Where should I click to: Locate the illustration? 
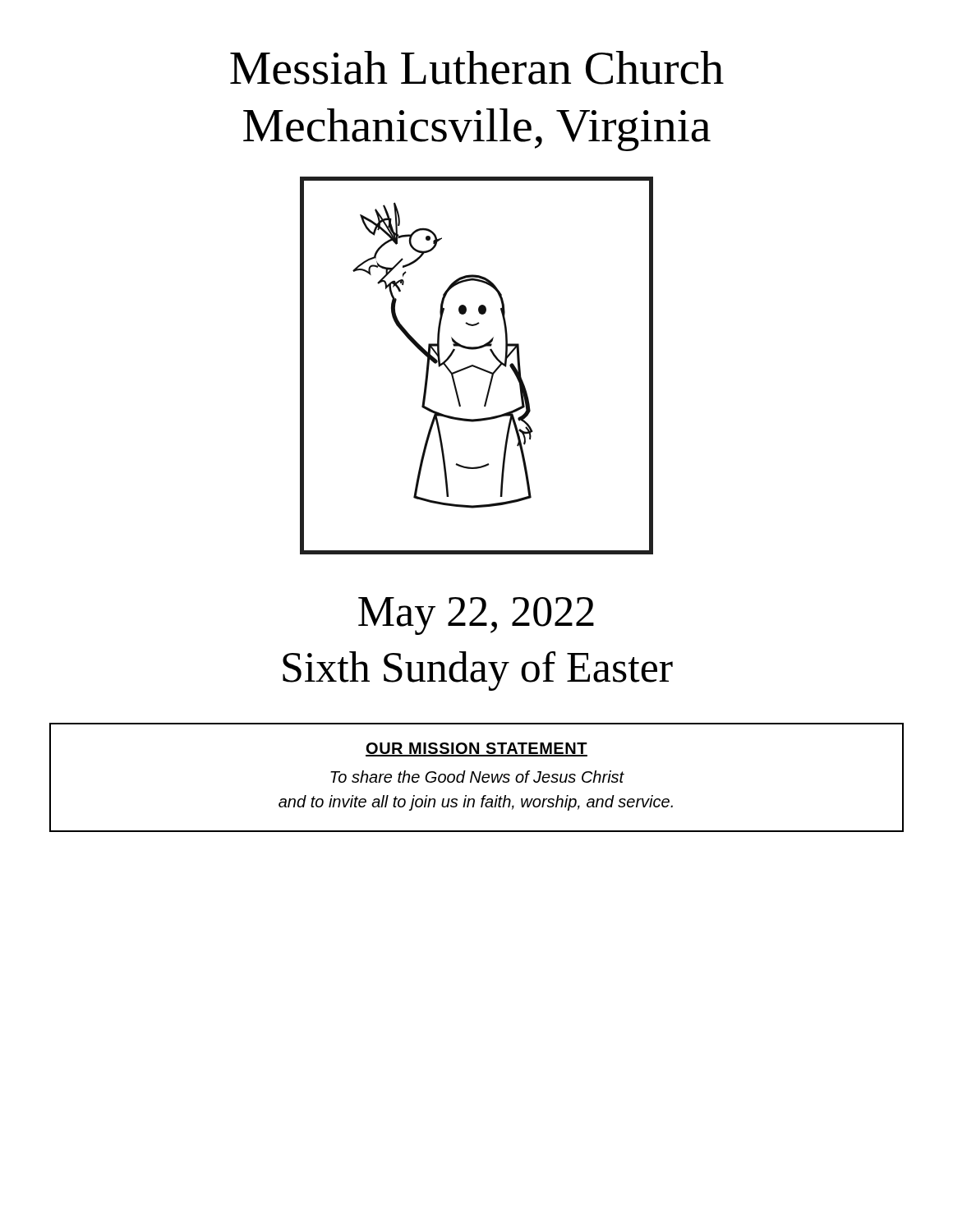click(x=476, y=366)
